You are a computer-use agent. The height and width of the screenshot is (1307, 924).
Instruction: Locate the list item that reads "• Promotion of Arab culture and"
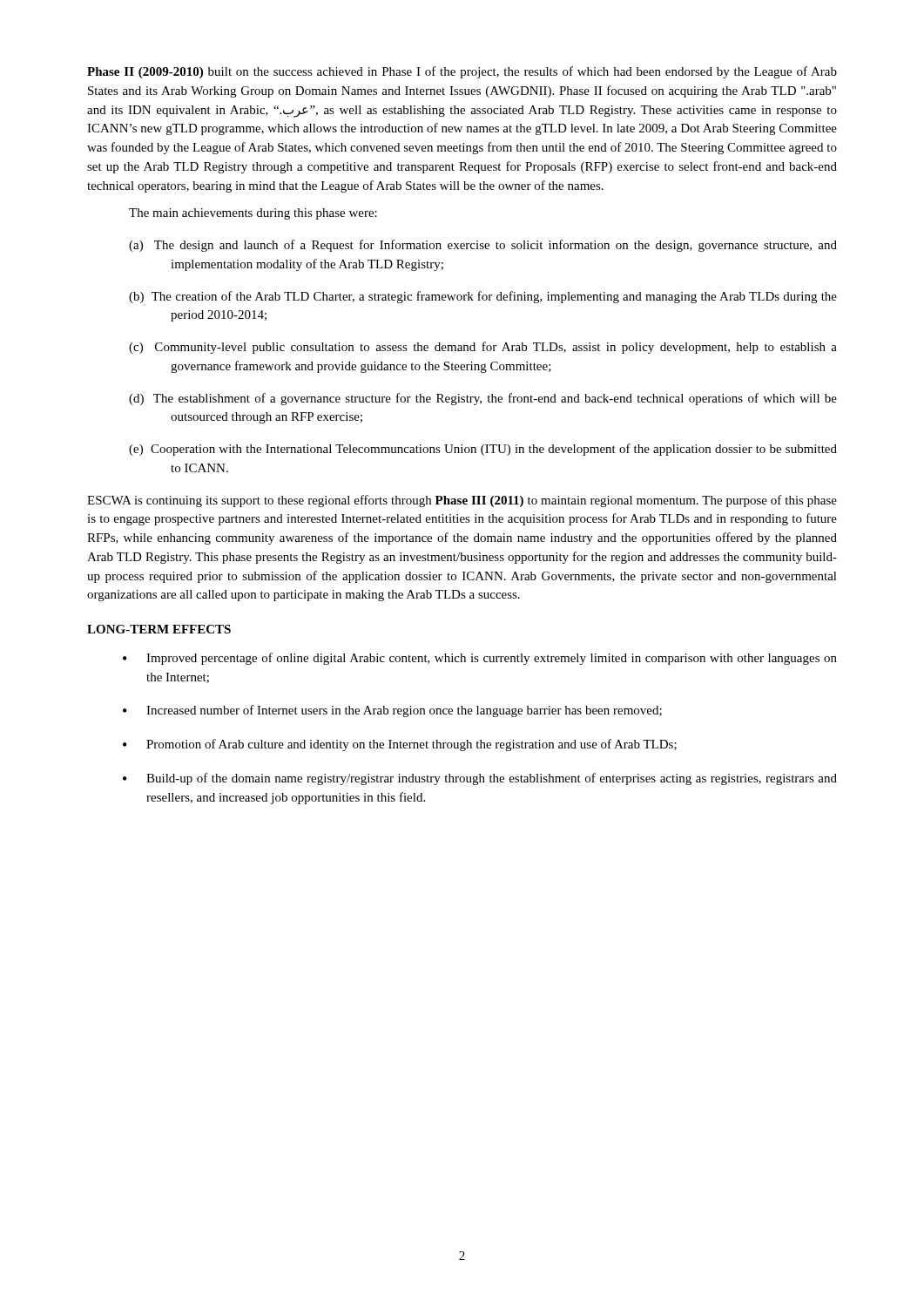tap(400, 746)
